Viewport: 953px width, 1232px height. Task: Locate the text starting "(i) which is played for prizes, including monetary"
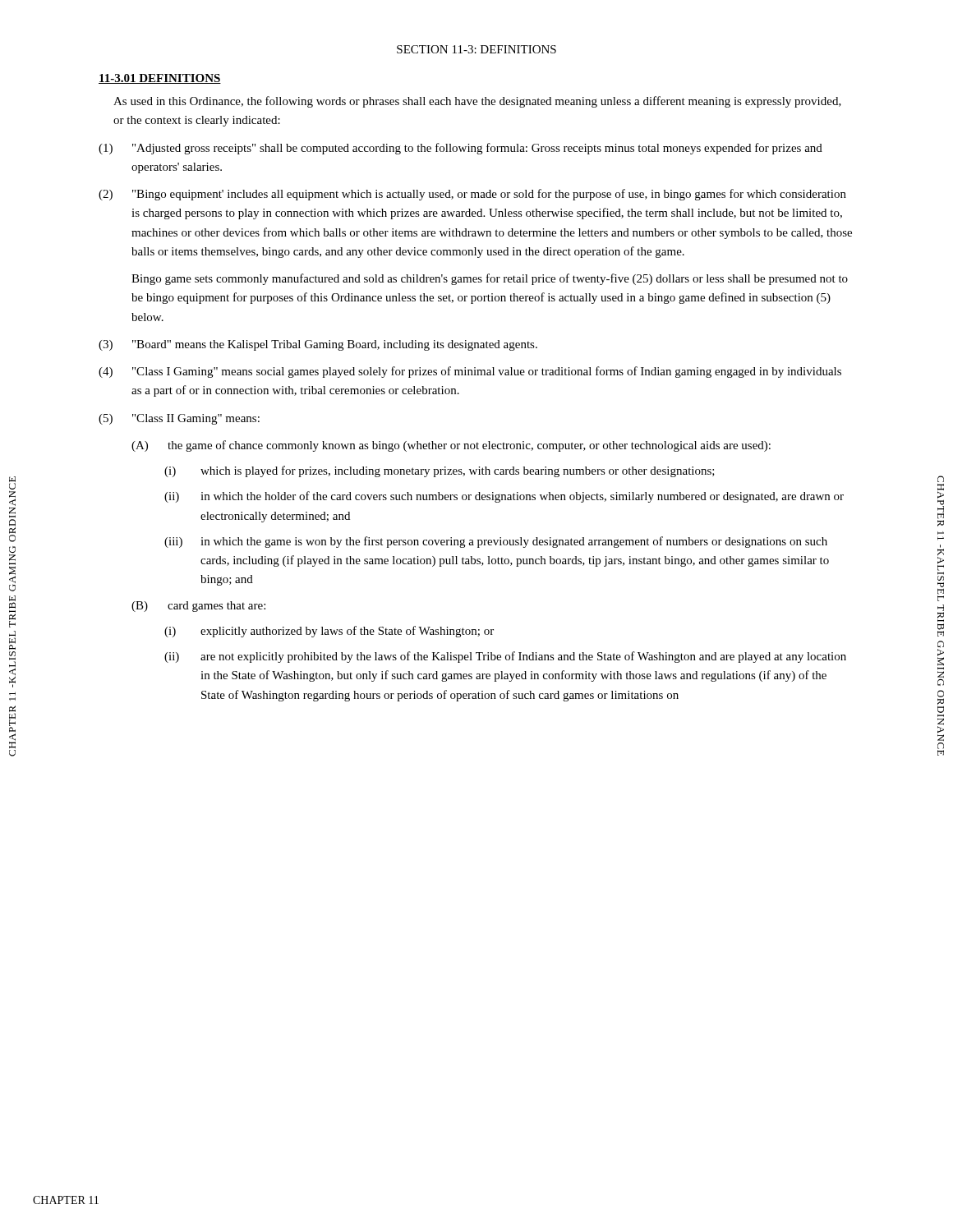(509, 471)
